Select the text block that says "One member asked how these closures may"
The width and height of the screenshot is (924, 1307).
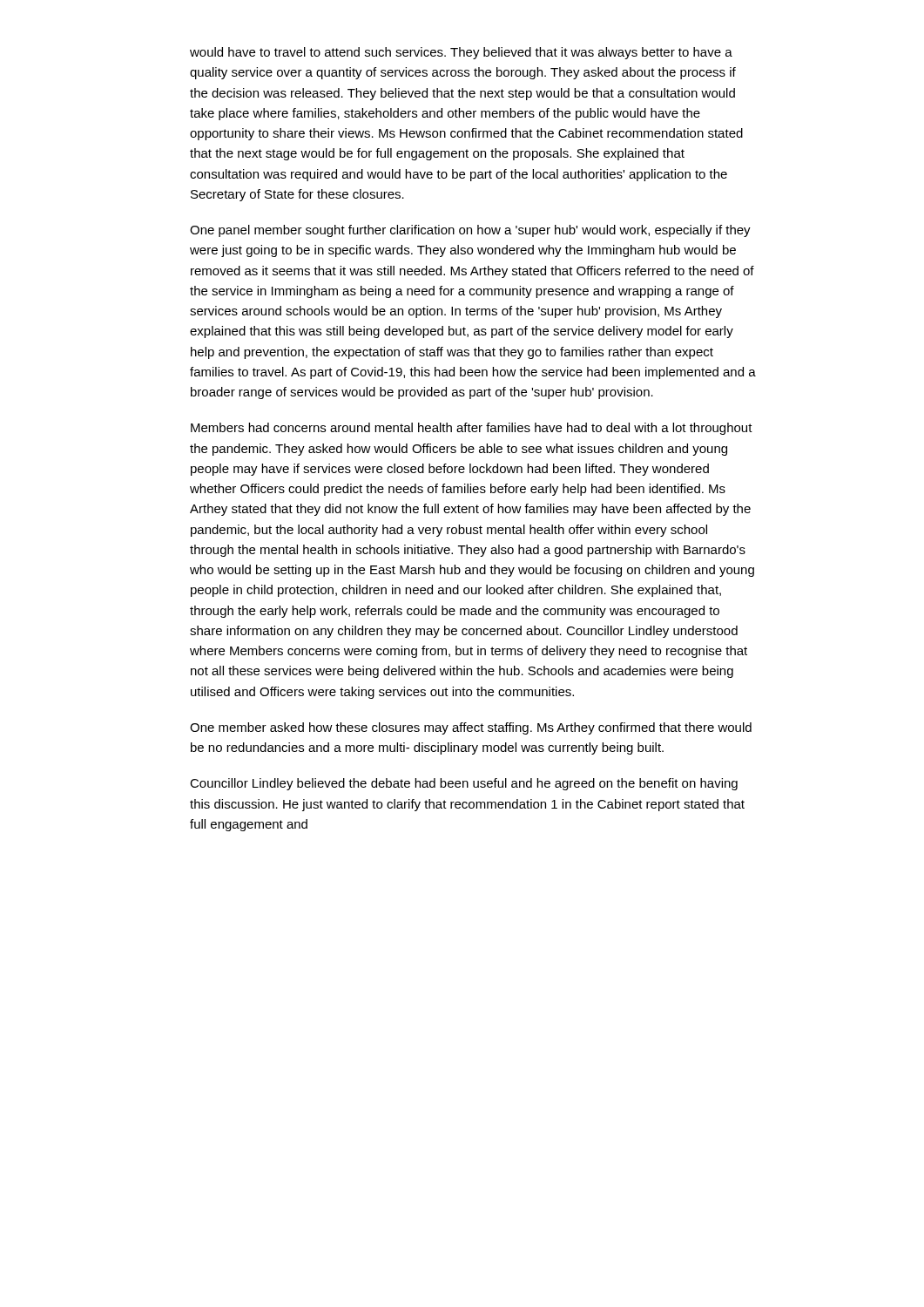click(471, 737)
